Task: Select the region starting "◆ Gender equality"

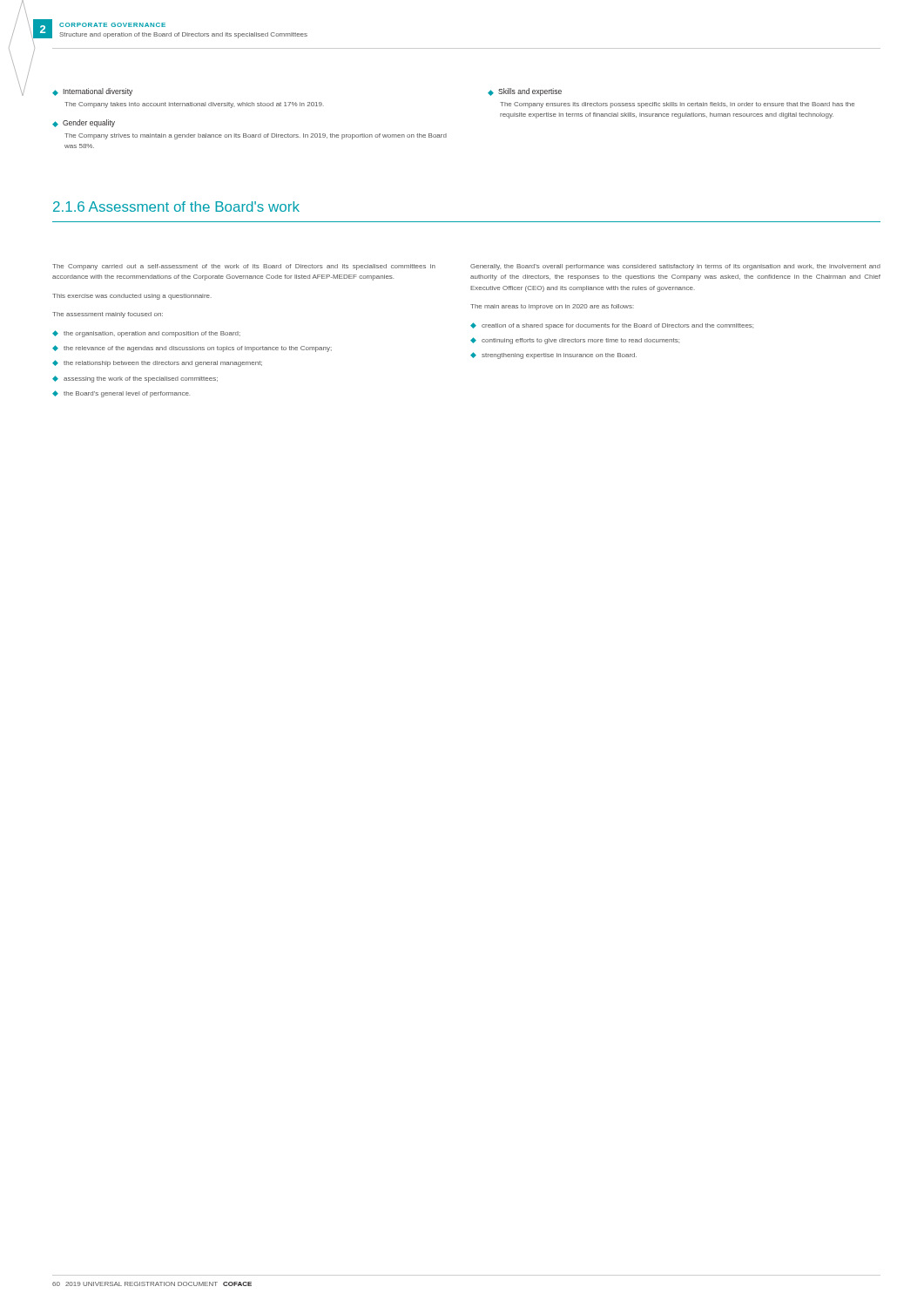Action: (253, 135)
